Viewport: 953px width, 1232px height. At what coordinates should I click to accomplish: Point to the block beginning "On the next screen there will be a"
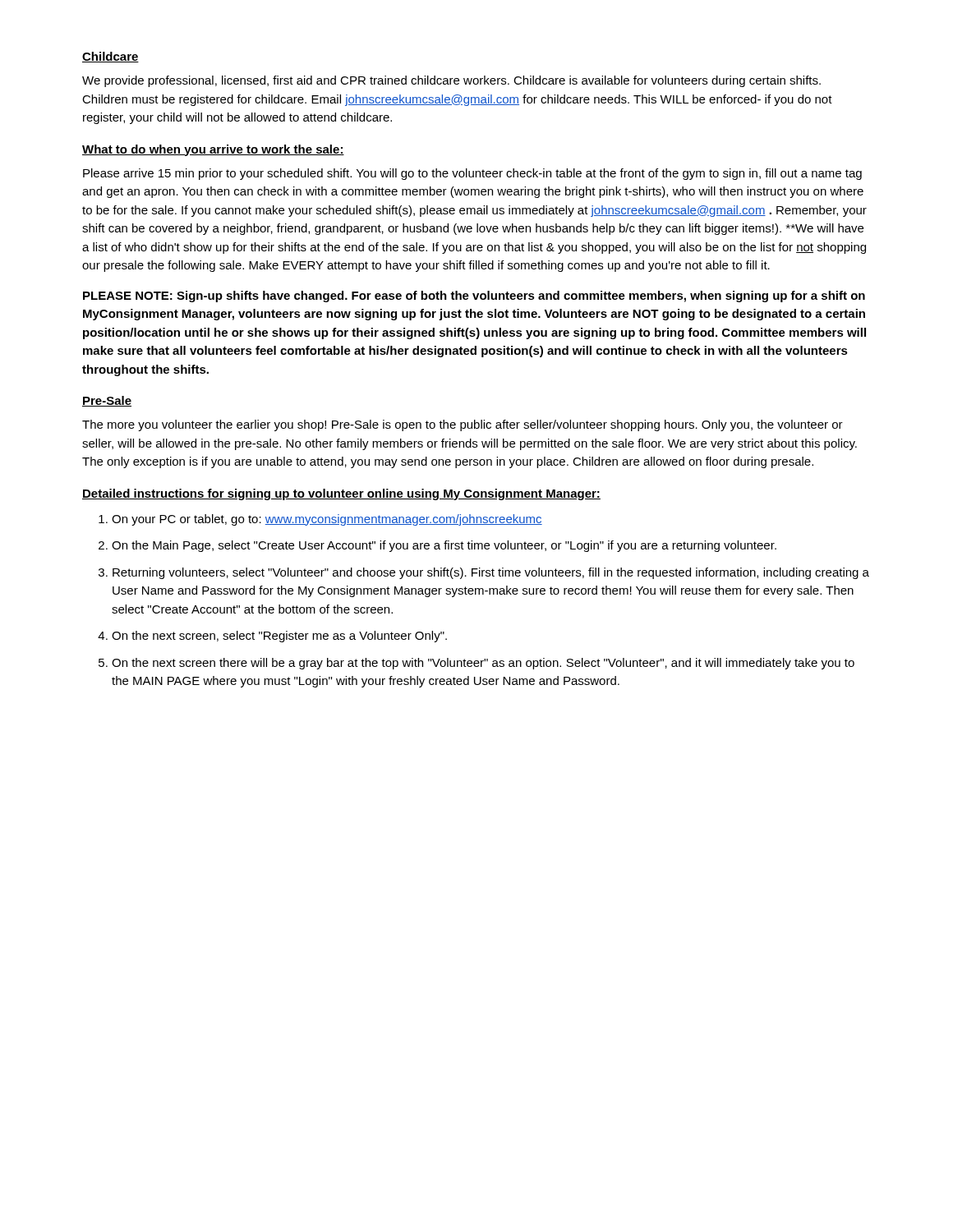483,671
